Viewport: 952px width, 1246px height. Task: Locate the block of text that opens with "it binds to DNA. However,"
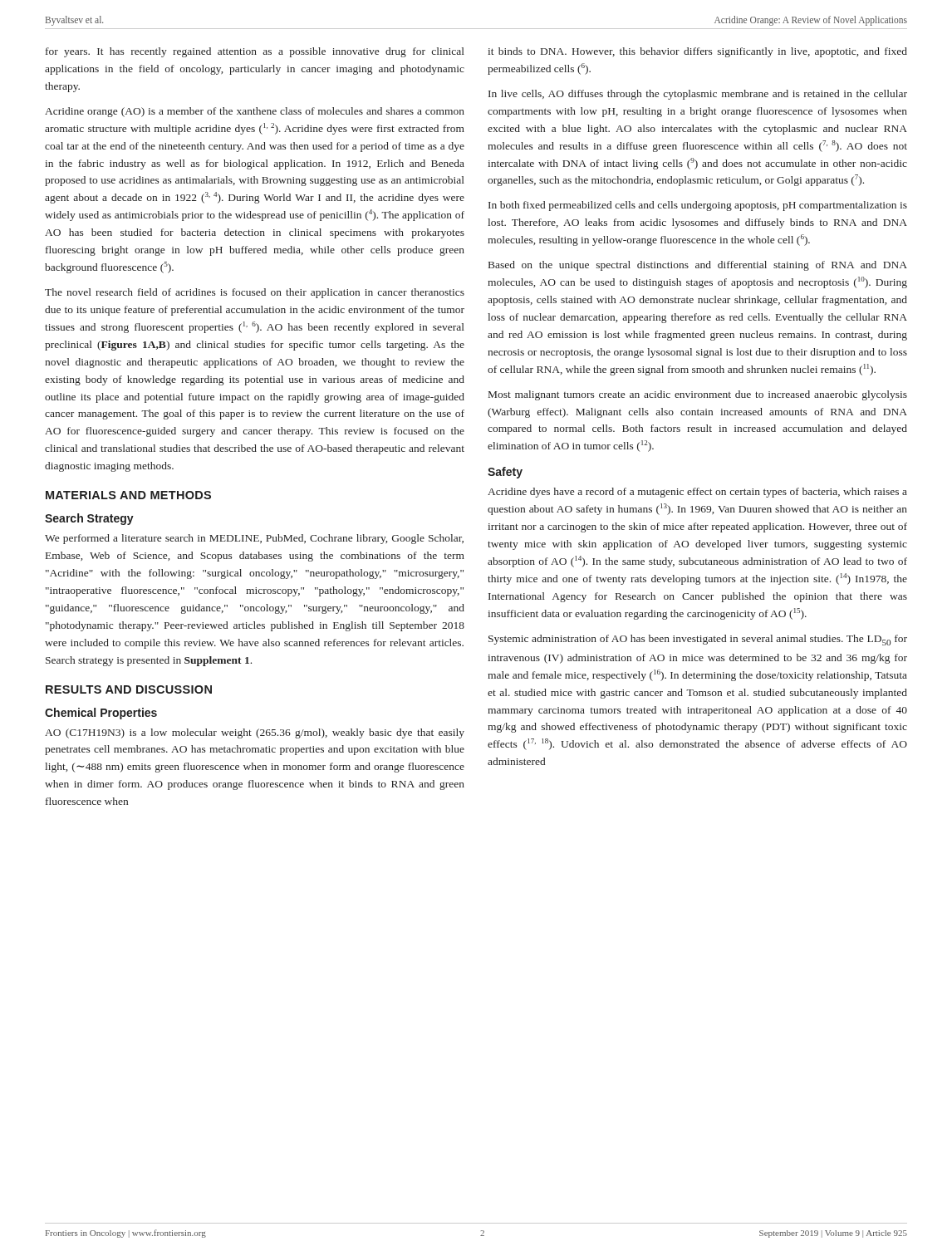click(x=697, y=61)
